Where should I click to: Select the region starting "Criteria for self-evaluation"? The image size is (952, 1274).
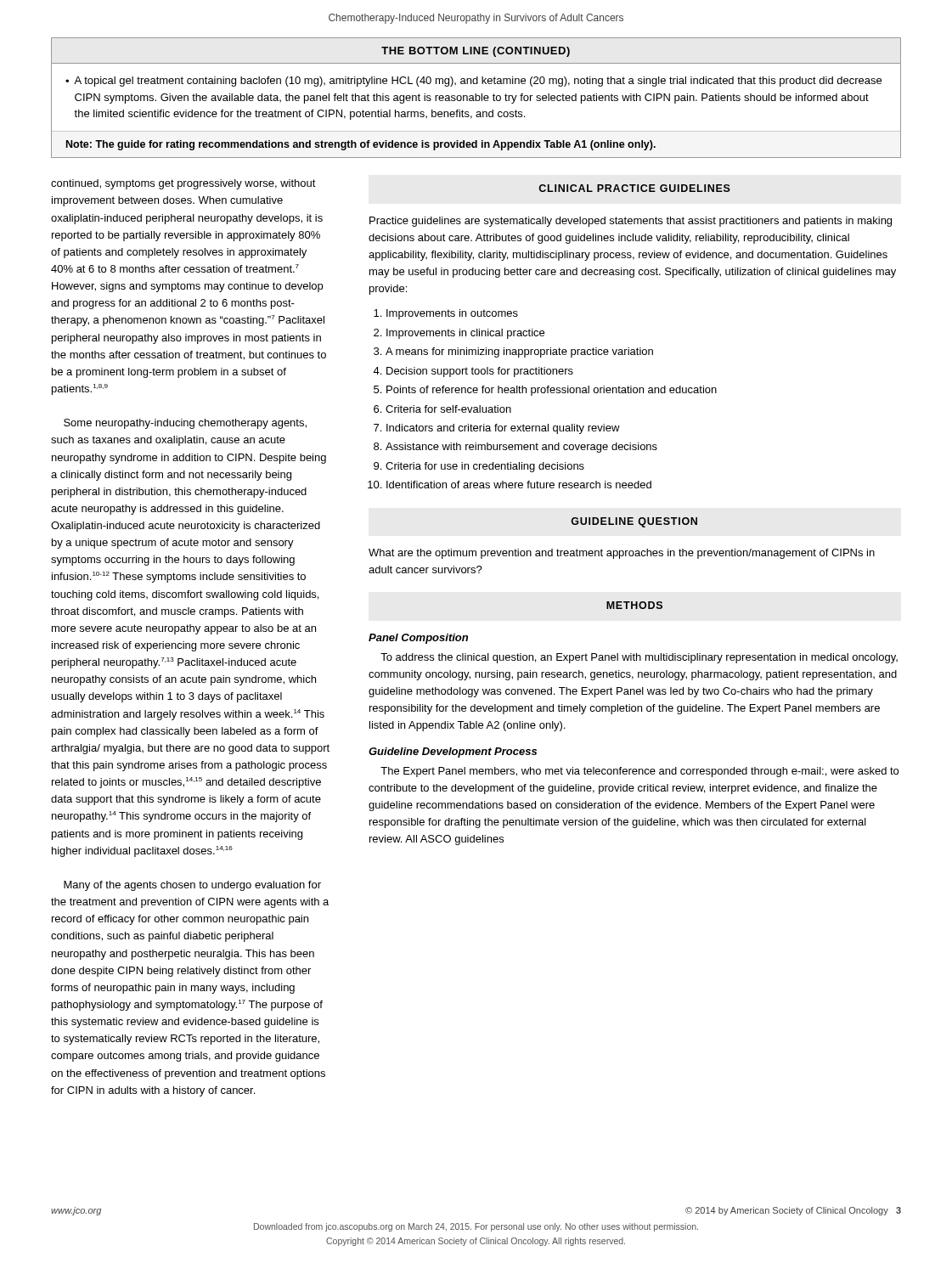[x=448, y=409]
